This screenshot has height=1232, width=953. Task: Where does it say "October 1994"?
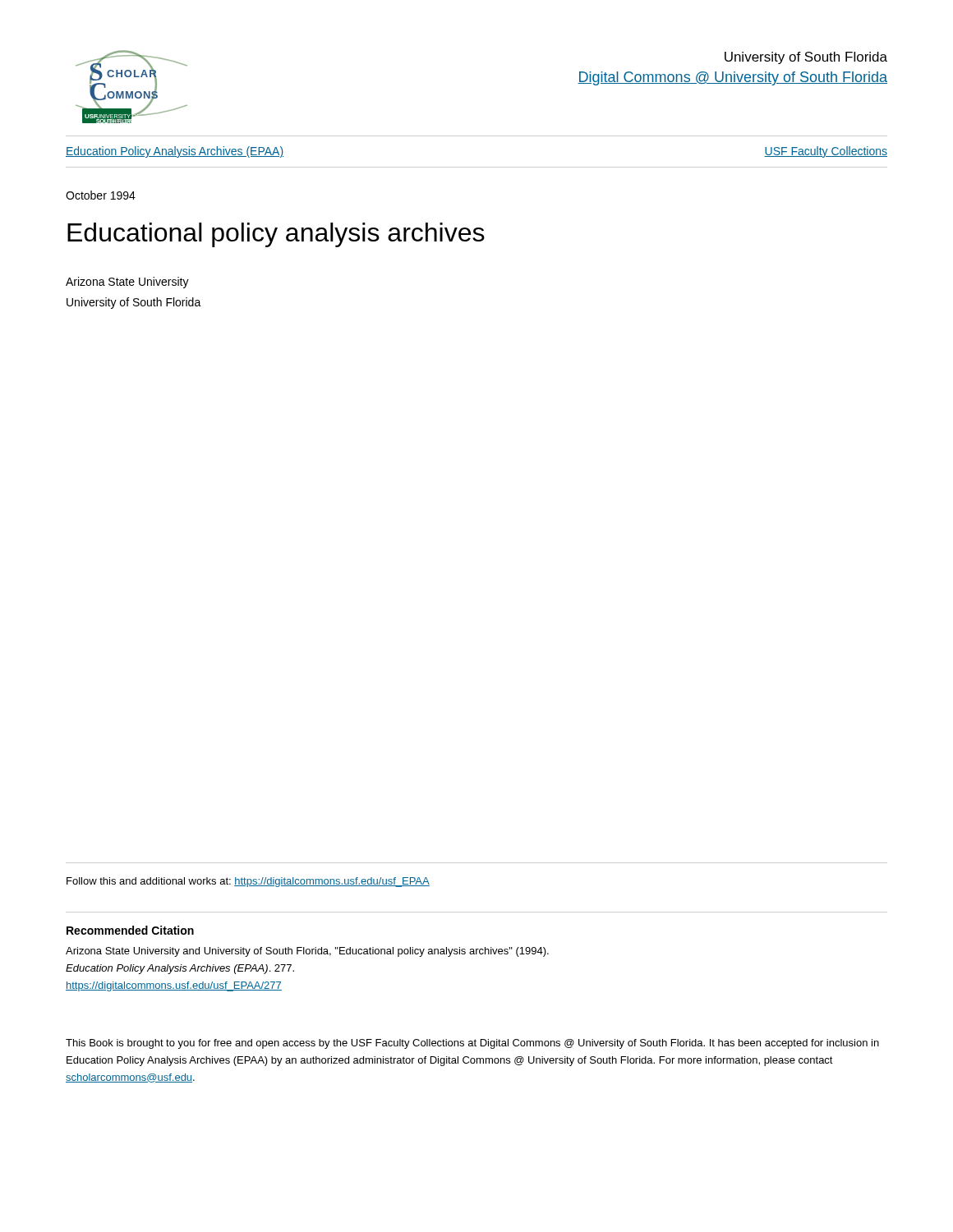[x=101, y=195]
